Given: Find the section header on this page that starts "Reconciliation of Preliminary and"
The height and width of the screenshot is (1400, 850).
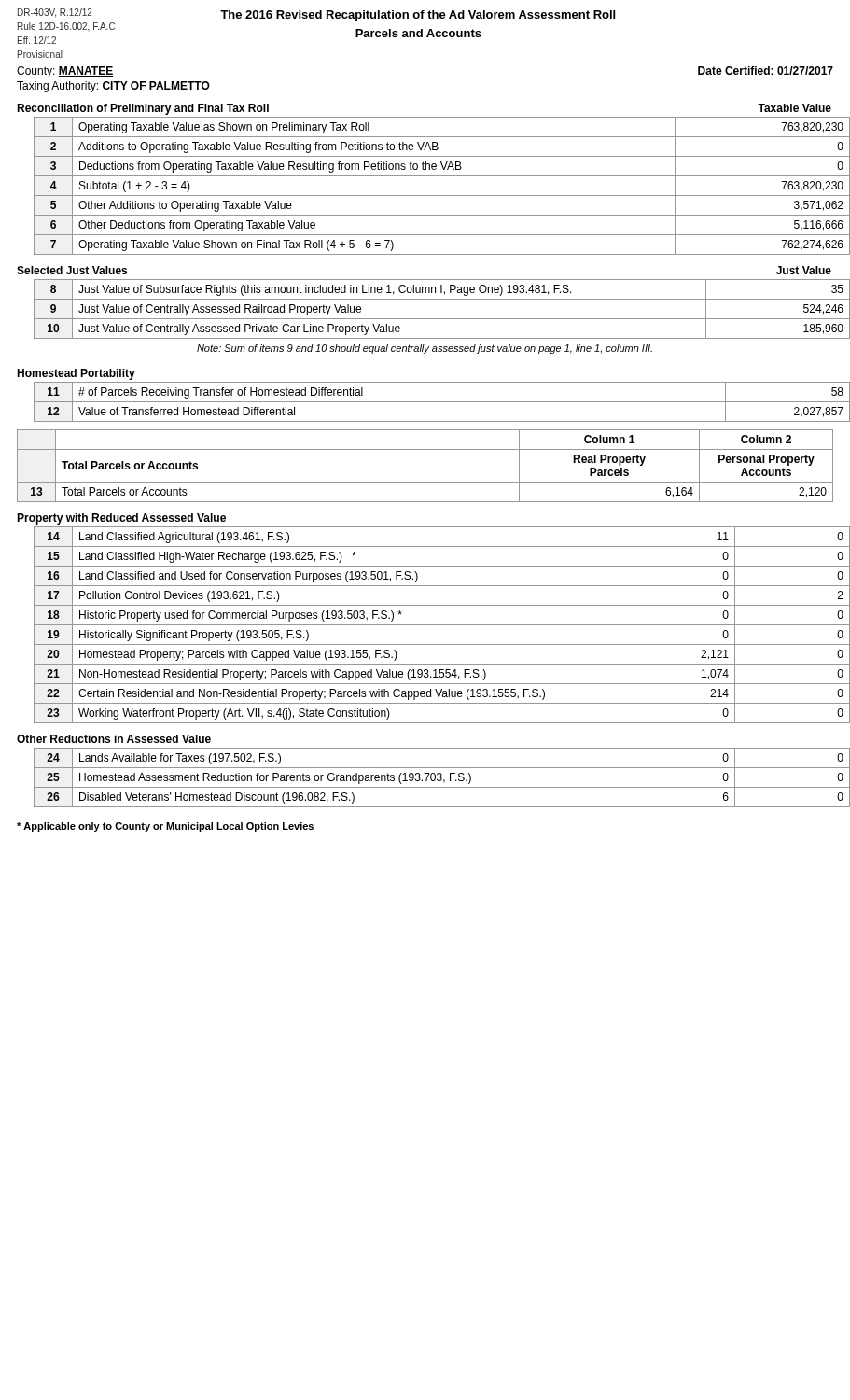Looking at the screenshot, I should point(143,108).
